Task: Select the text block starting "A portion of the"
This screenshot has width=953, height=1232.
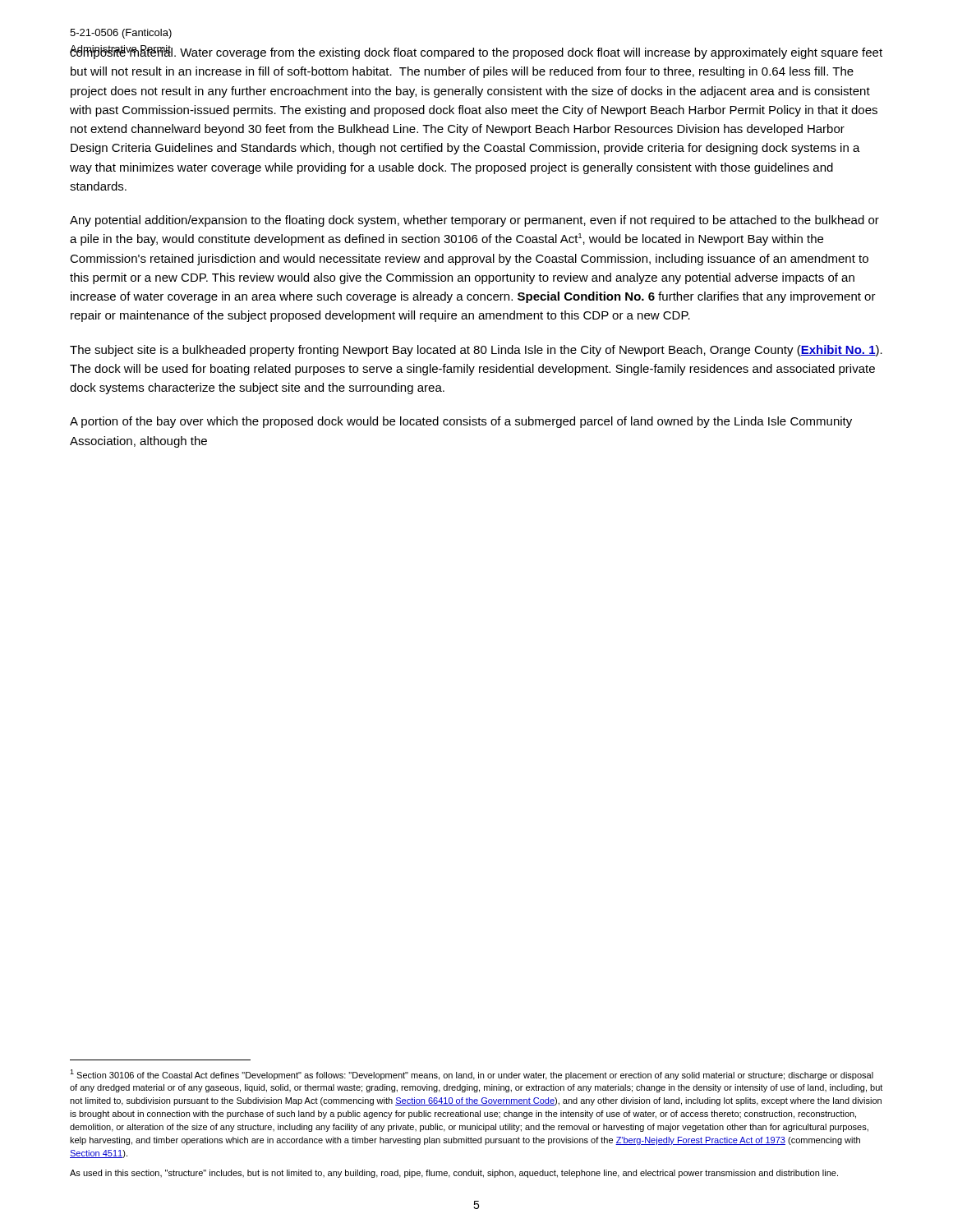Action: click(461, 431)
